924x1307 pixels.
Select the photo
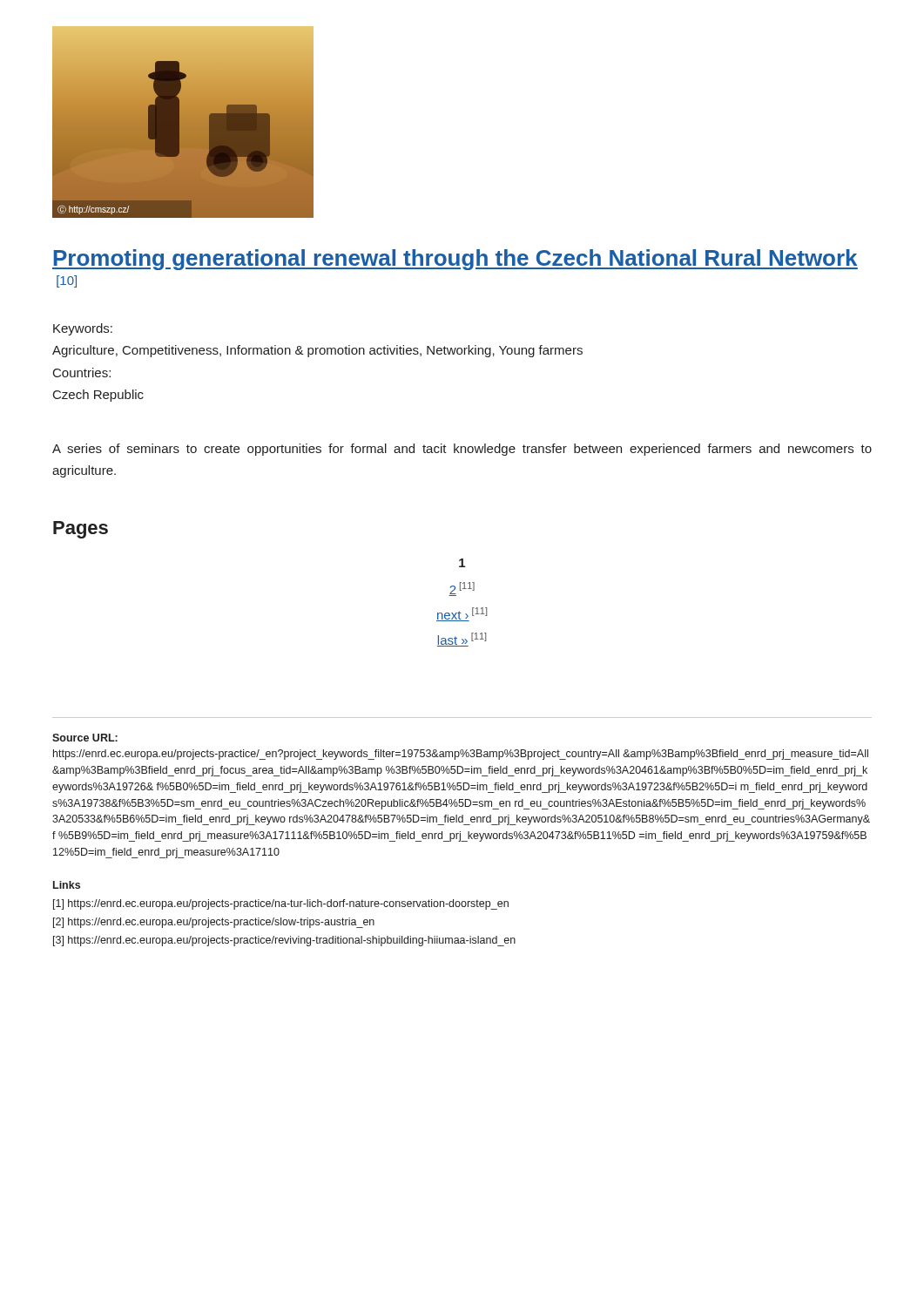(x=183, y=122)
